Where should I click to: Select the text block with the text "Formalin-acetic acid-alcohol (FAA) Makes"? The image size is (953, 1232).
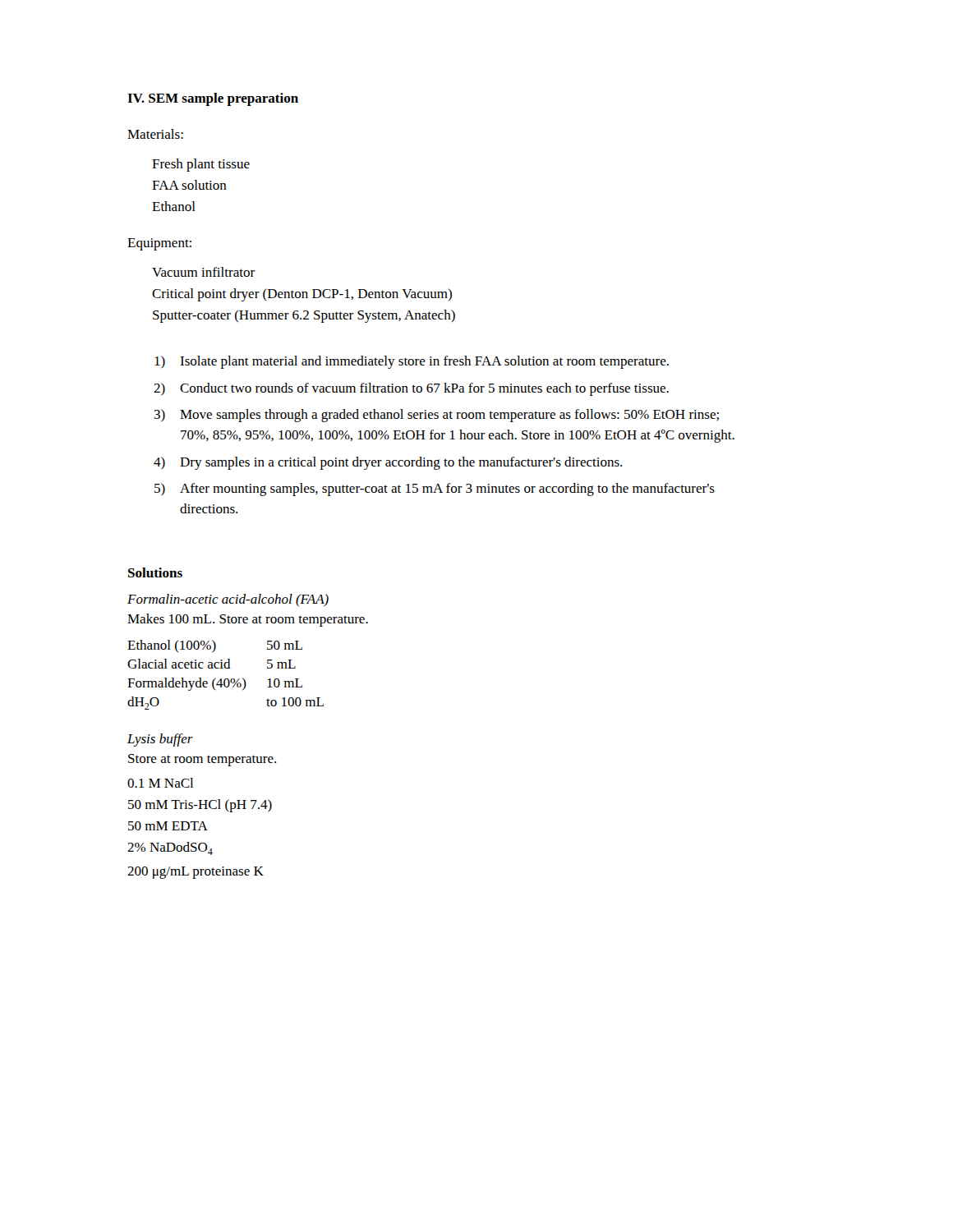click(228, 600)
